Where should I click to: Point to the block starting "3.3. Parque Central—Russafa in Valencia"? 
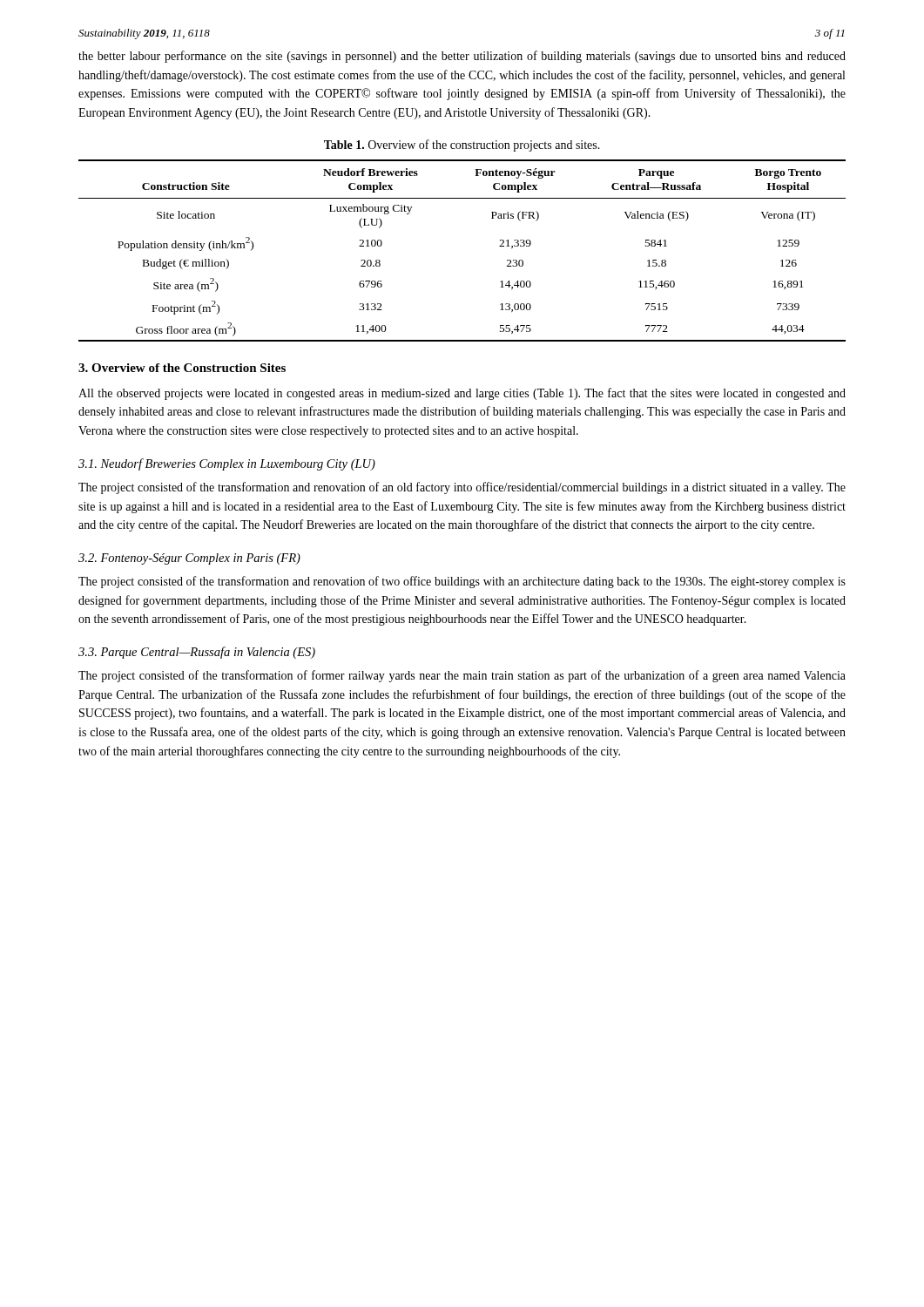point(197,652)
